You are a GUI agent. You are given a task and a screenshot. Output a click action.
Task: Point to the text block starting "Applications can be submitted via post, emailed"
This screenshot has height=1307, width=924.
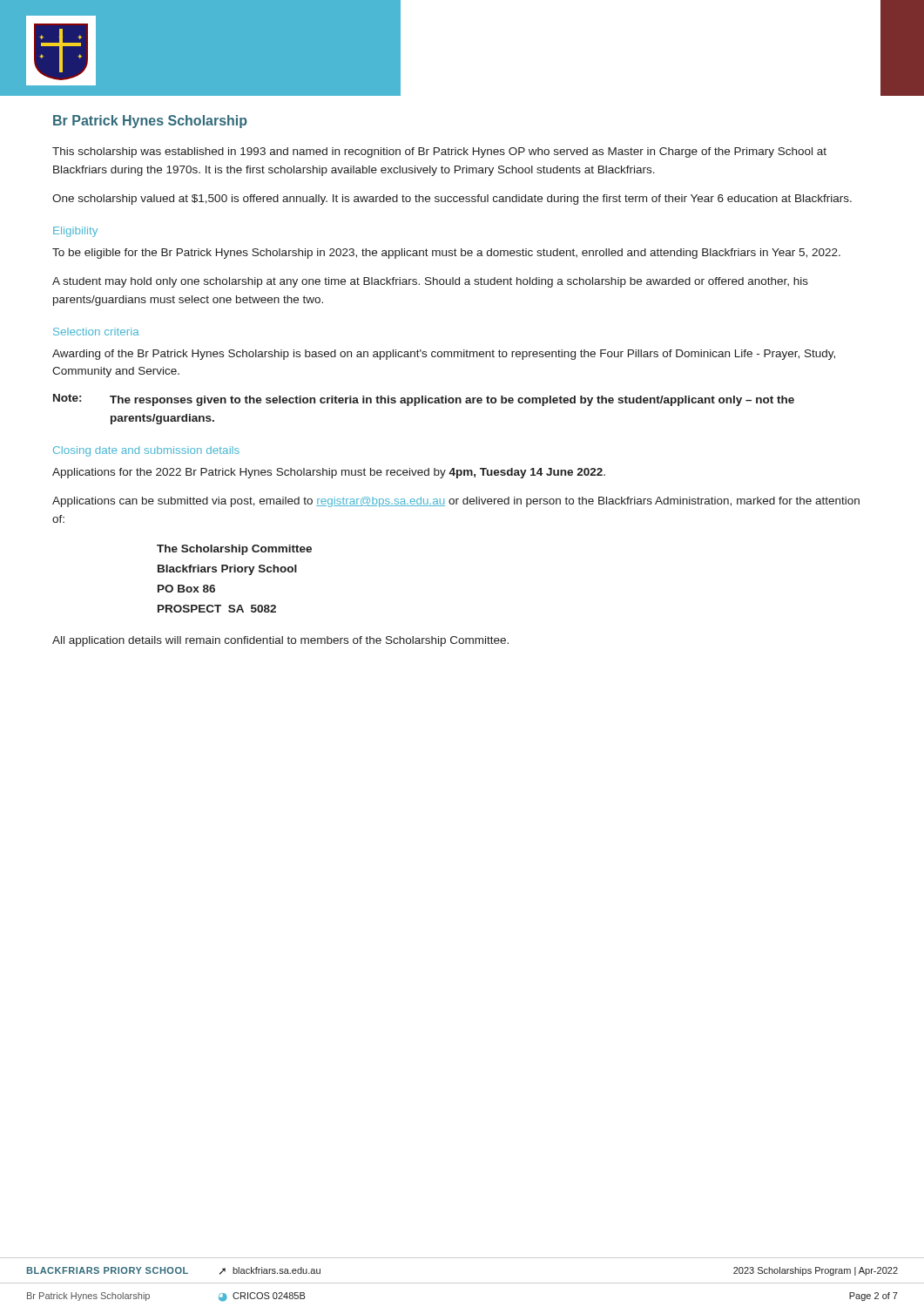click(456, 510)
